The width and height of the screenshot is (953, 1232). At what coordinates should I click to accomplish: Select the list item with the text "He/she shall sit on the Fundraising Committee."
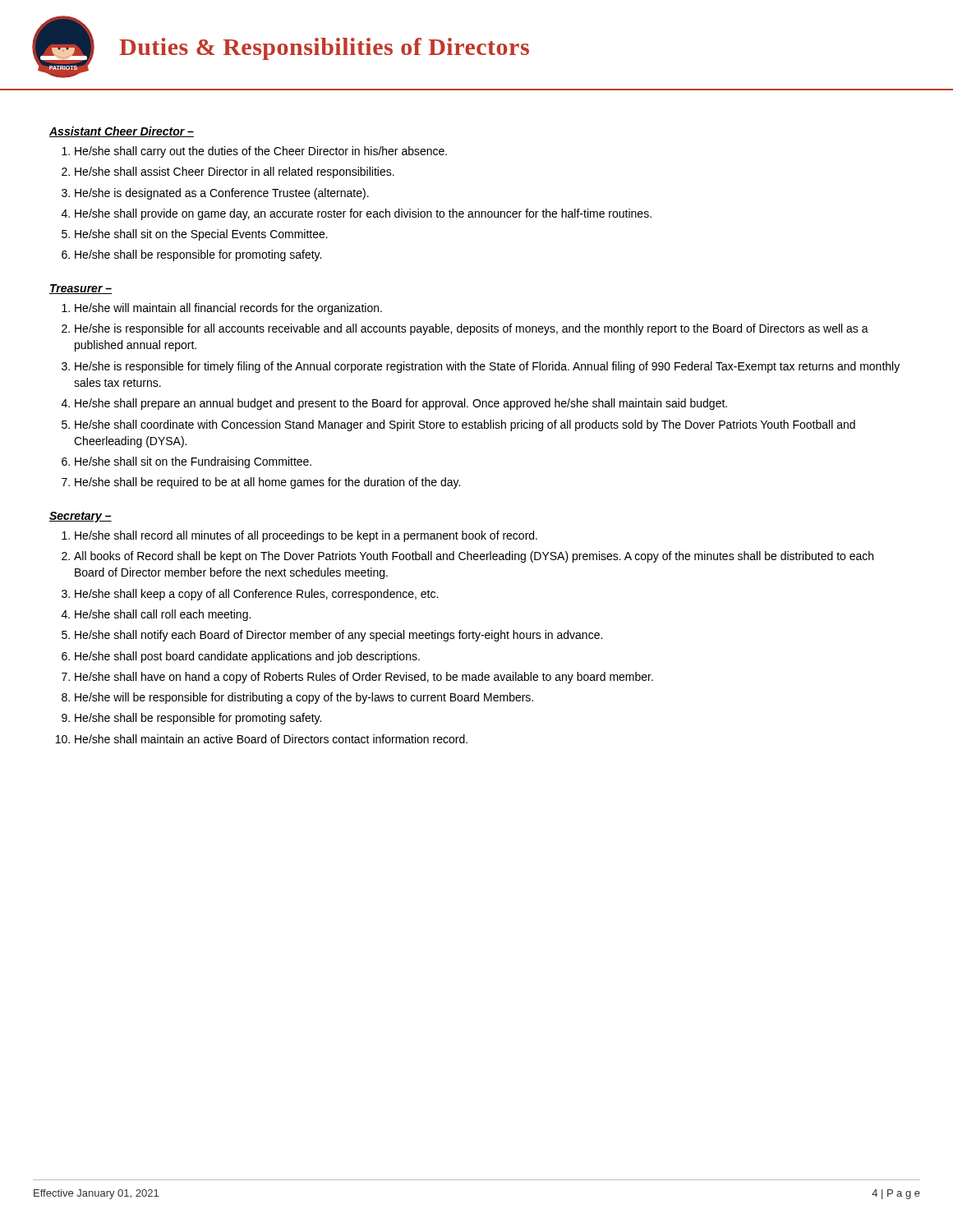coord(193,462)
